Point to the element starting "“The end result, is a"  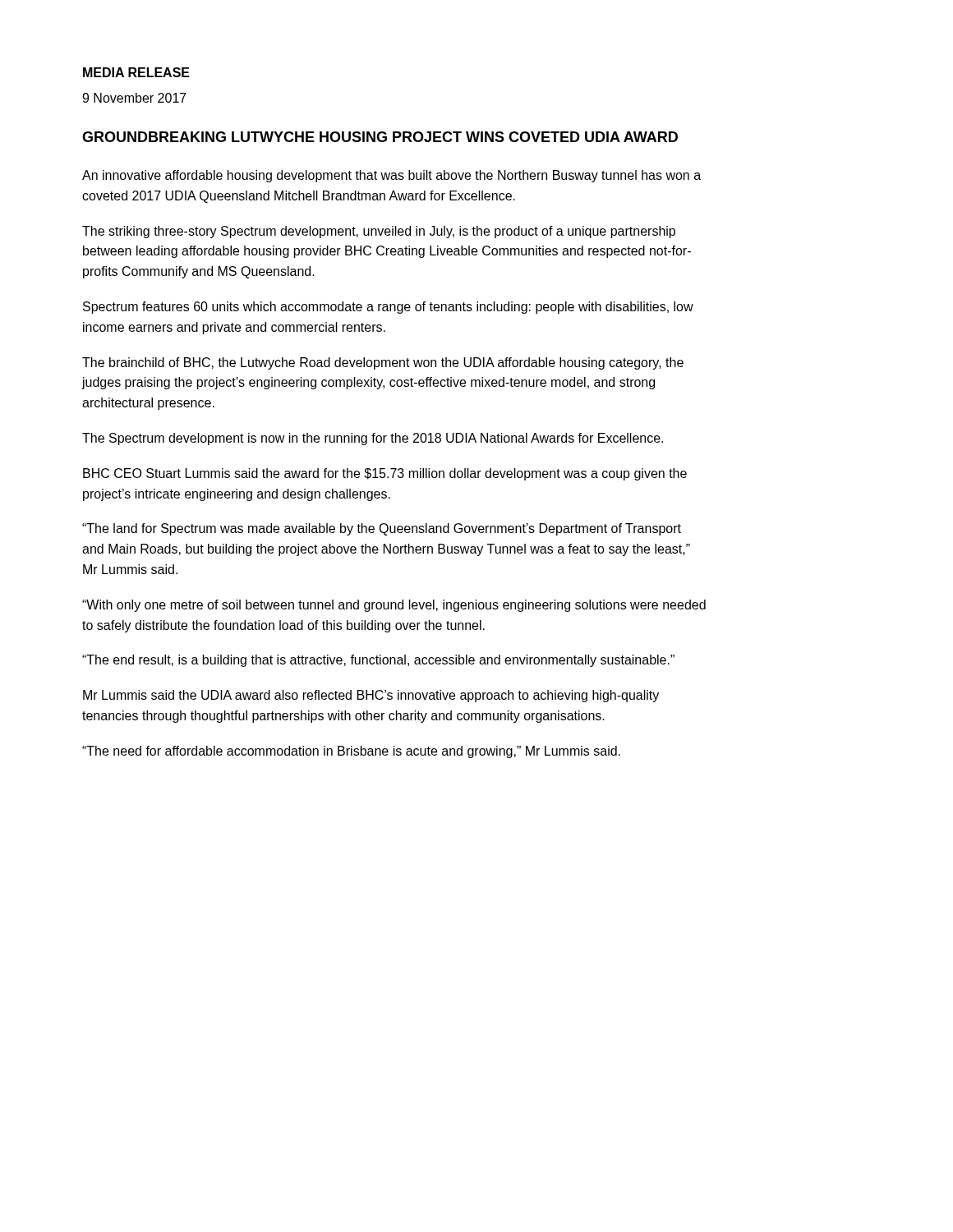[x=378, y=660]
